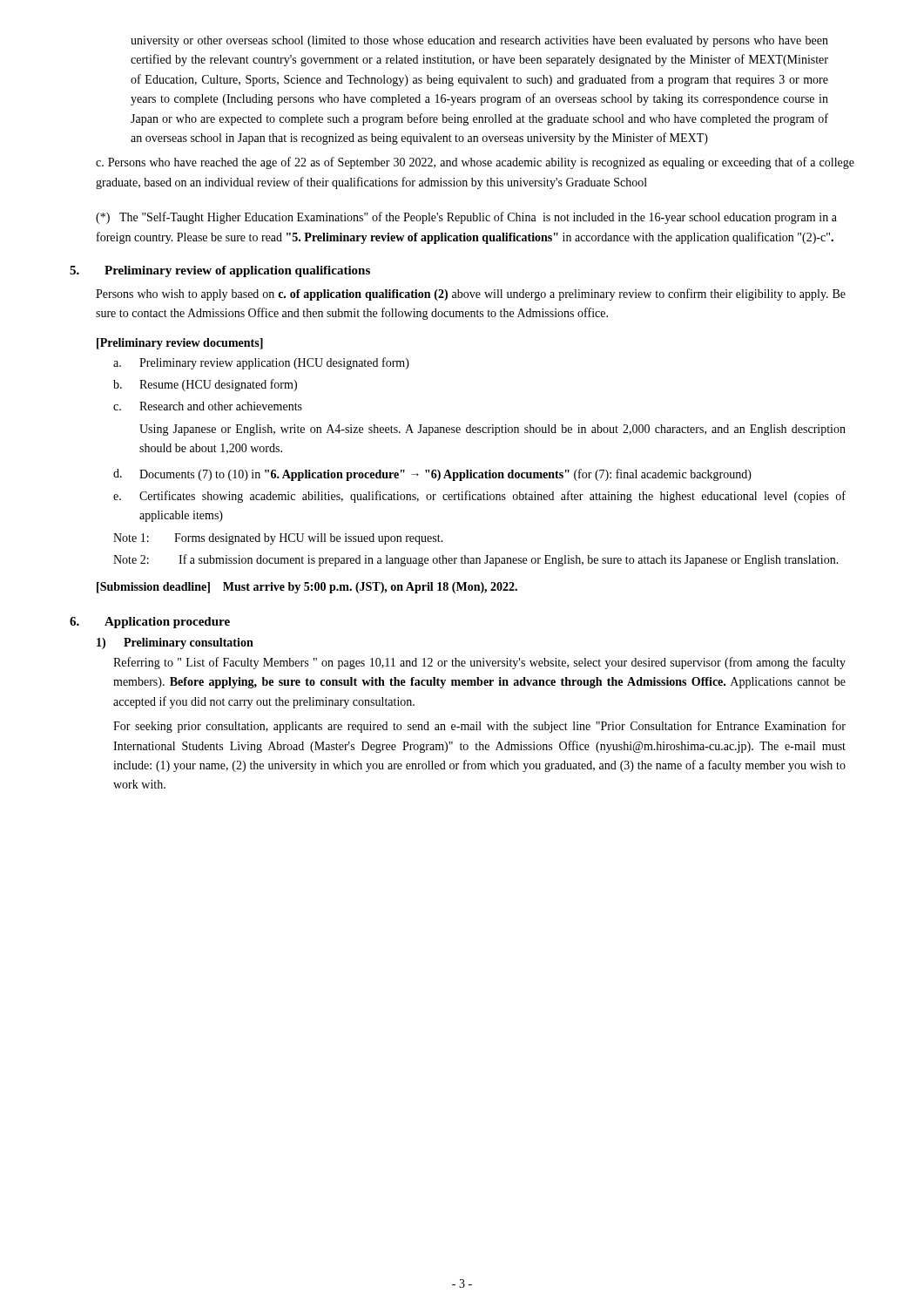Select the block starting "Note 1: Forms designated by"

tap(278, 539)
